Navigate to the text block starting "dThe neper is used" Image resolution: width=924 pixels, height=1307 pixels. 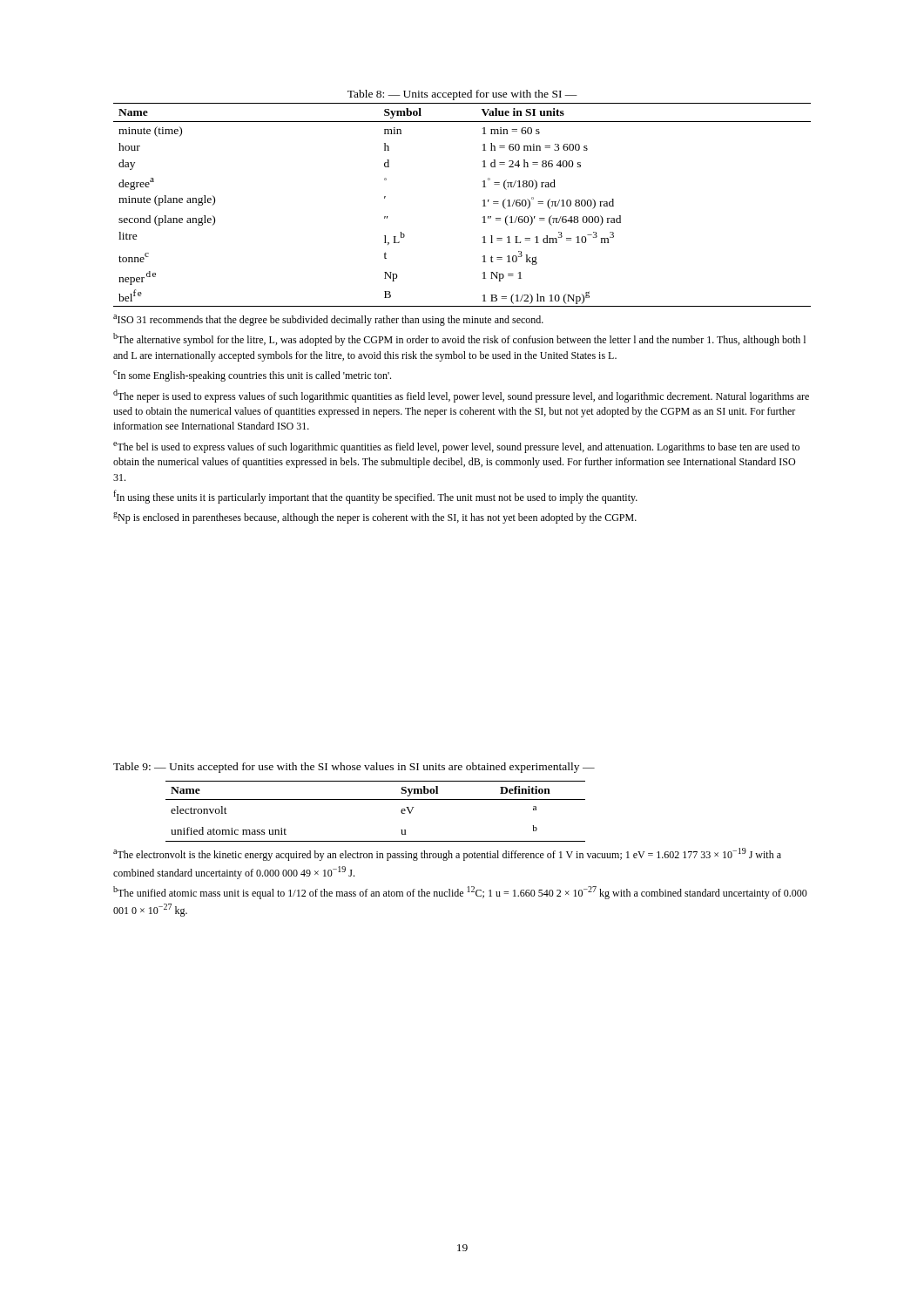coord(461,410)
